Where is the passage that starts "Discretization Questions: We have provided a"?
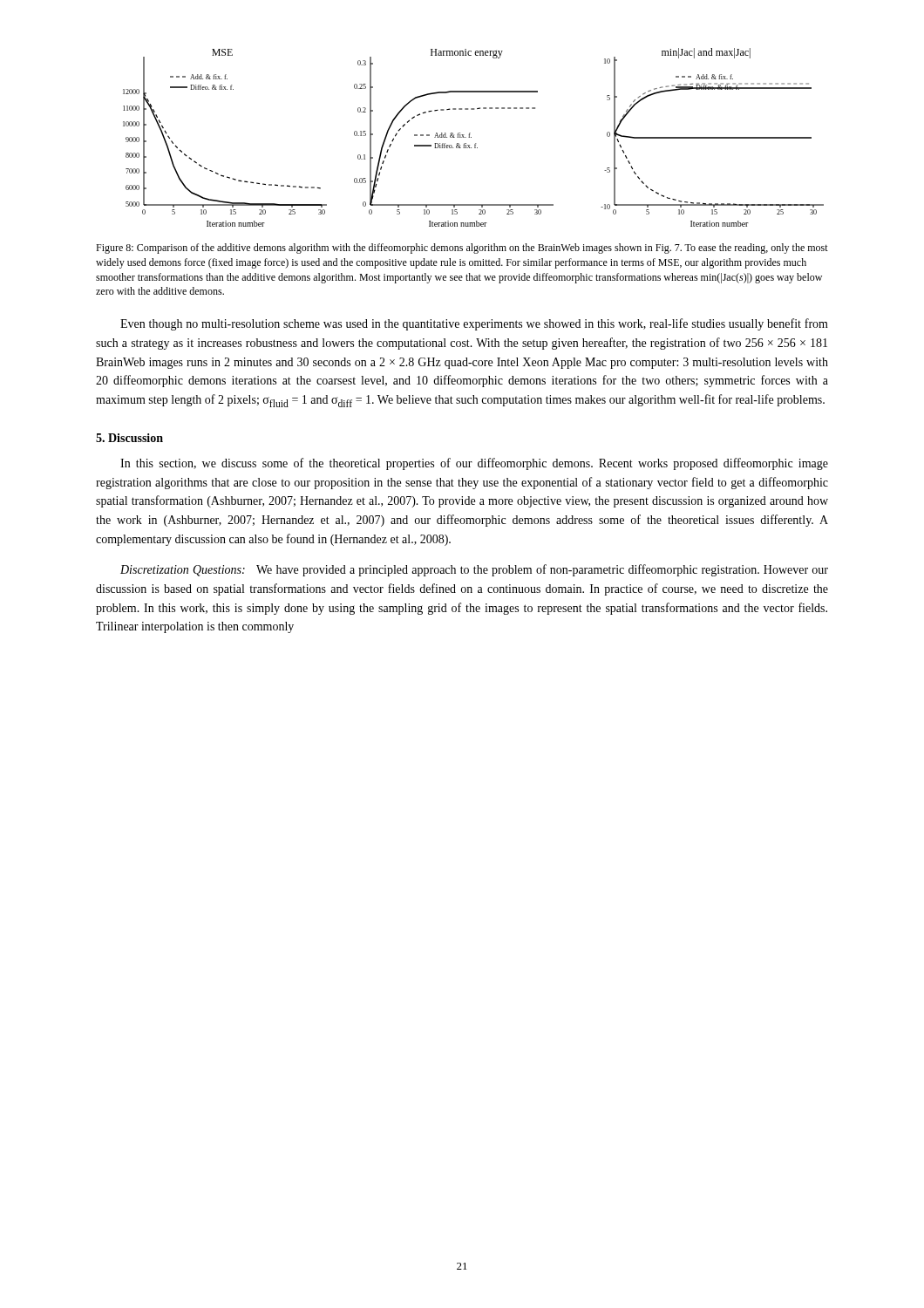Image resolution: width=924 pixels, height=1308 pixels. [x=462, y=598]
